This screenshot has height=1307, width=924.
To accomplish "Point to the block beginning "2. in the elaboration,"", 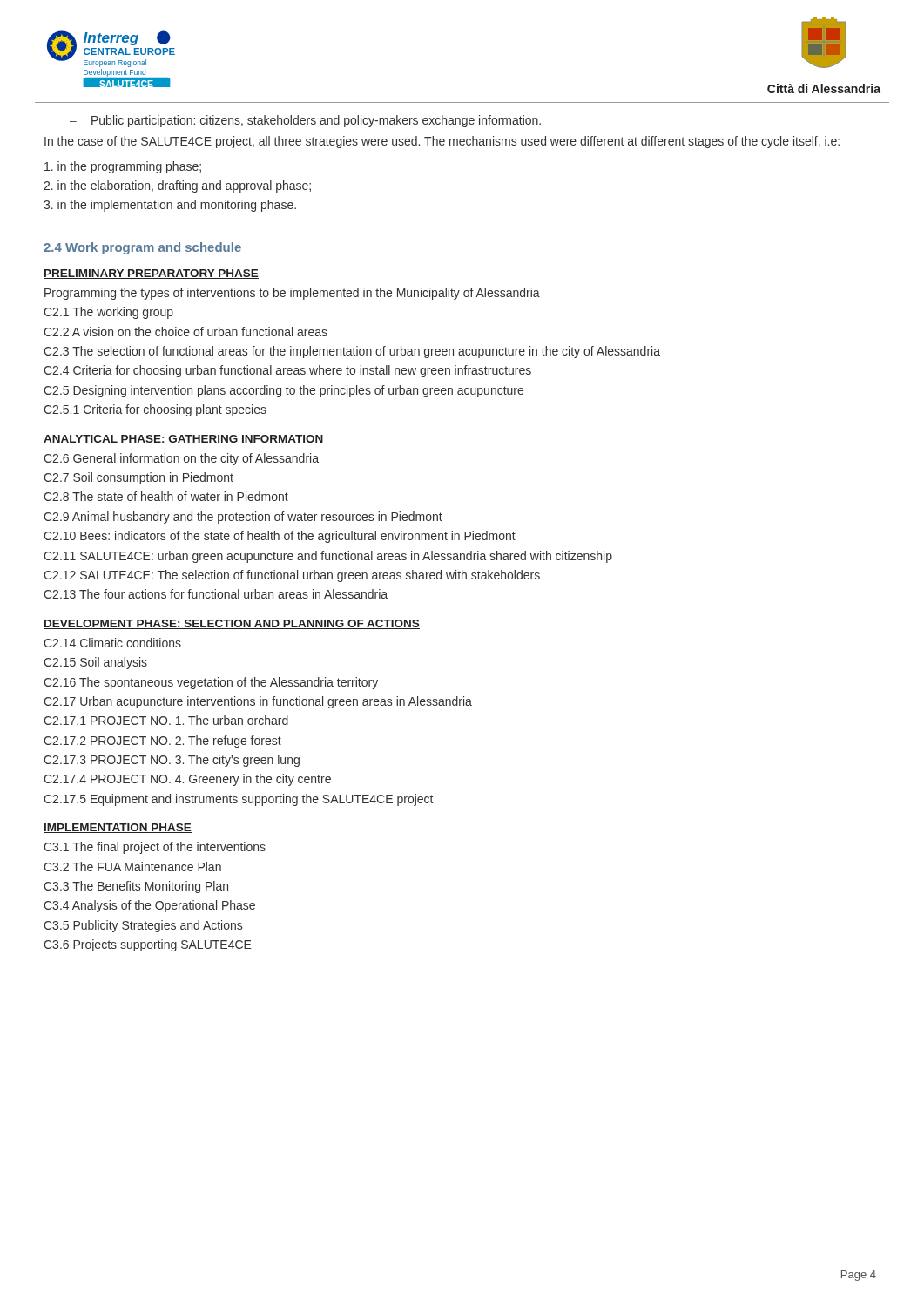I will pos(178,186).
